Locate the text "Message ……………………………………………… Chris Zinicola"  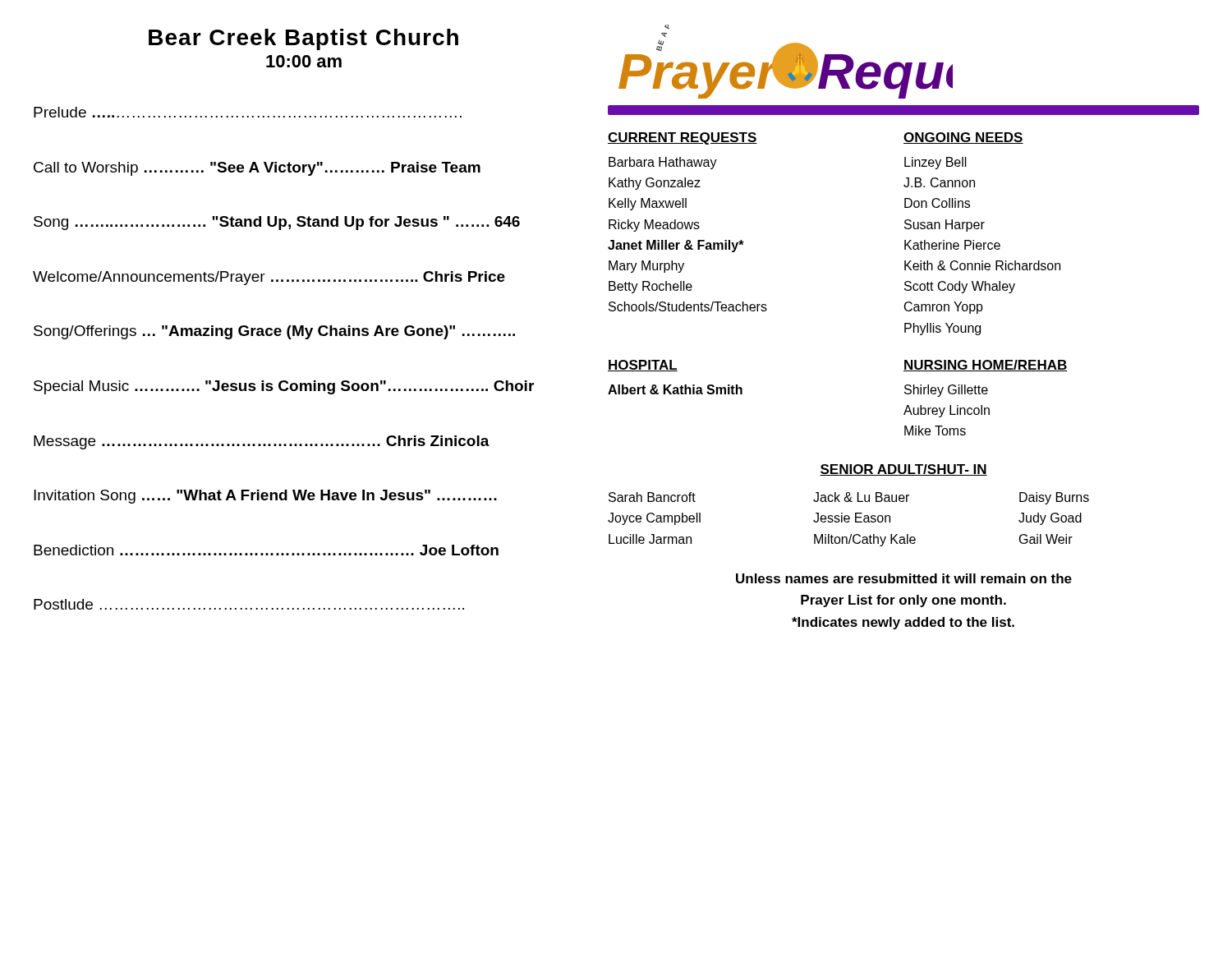[261, 440]
